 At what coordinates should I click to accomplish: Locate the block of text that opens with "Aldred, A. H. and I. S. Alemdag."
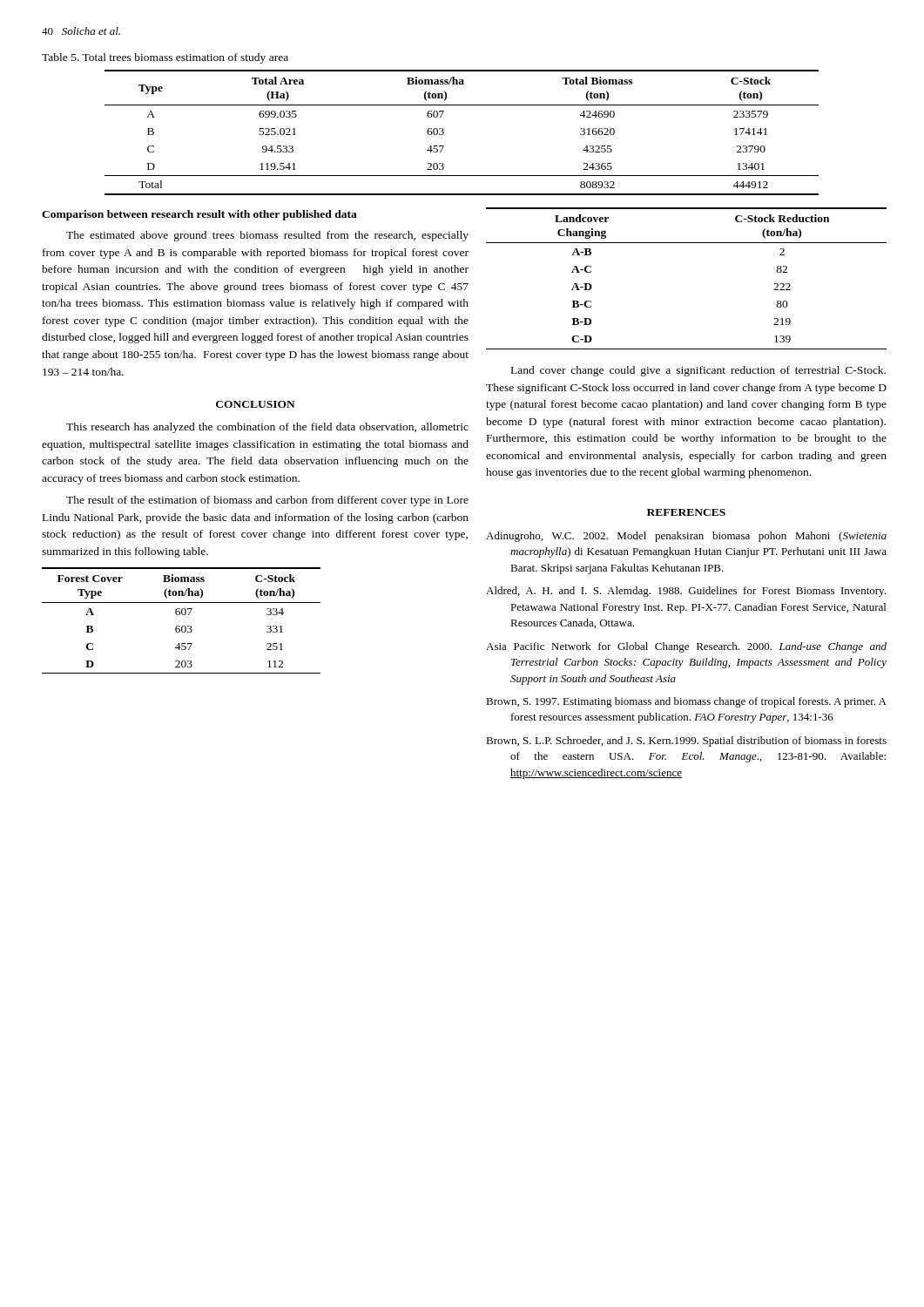click(686, 607)
